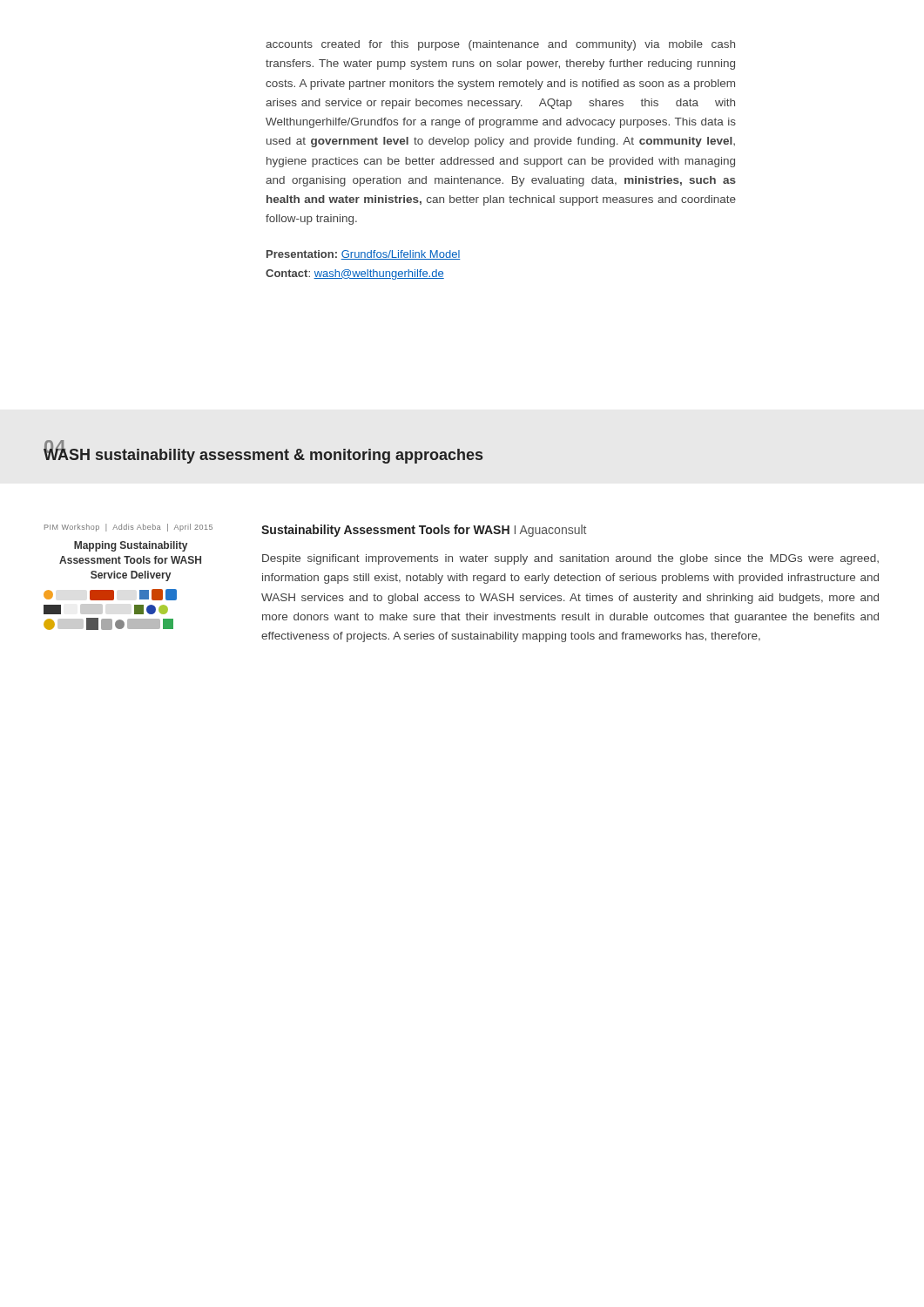Screen dimensions: 1307x924
Task: Select the illustration
Action: pos(131,578)
